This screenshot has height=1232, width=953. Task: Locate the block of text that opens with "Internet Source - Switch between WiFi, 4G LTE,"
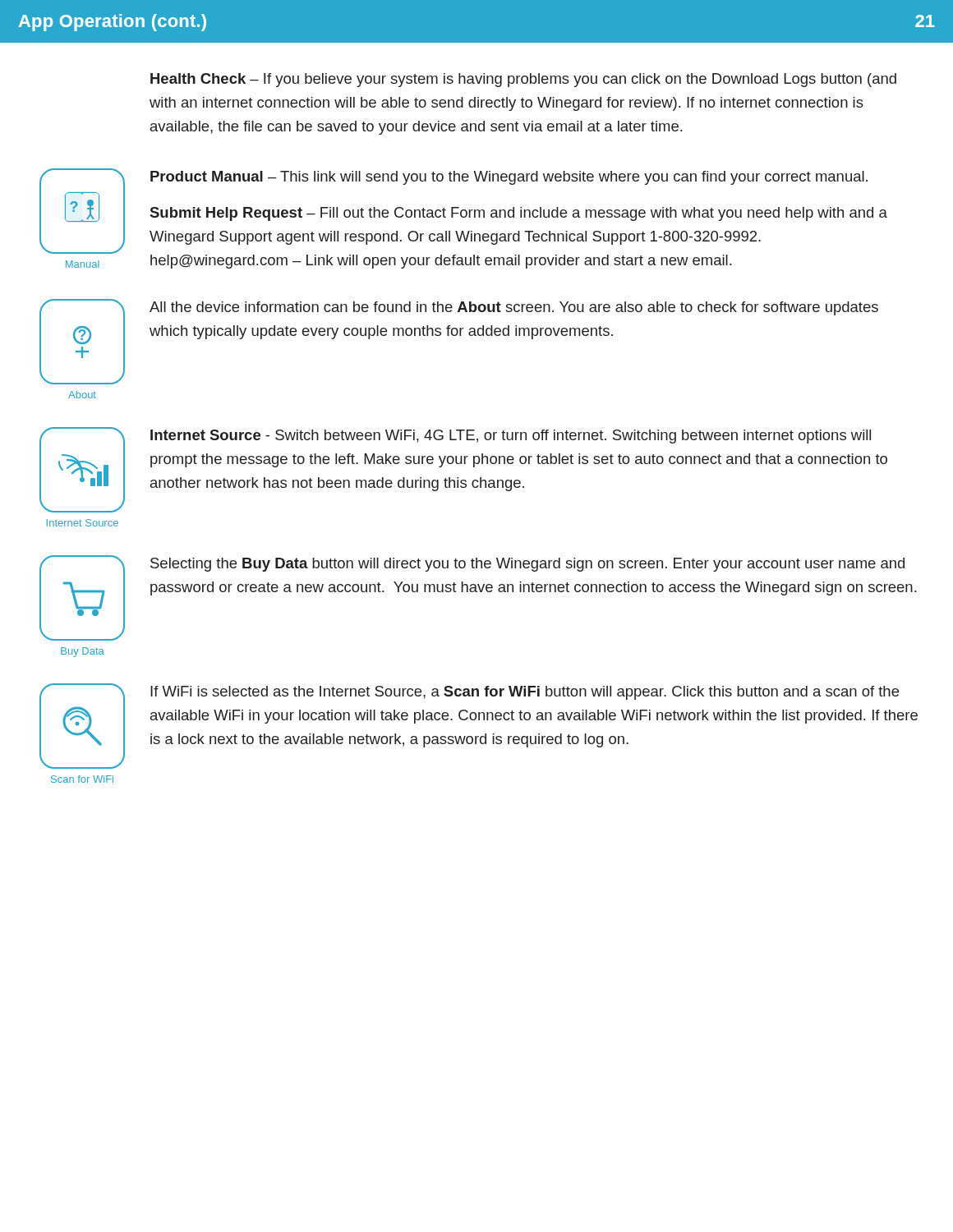[x=519, y=459]
